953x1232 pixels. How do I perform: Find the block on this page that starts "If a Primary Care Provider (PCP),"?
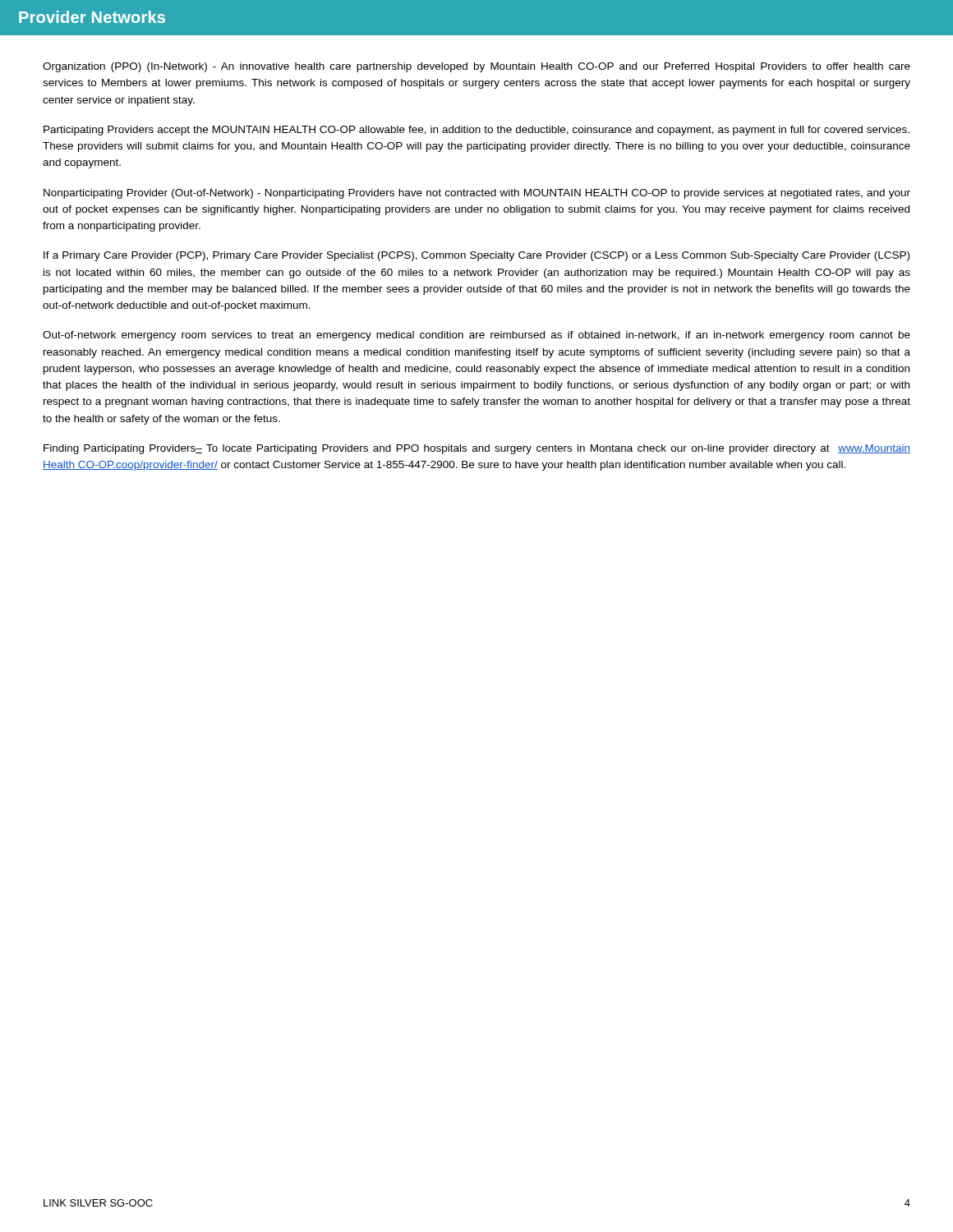pos(476,280)
